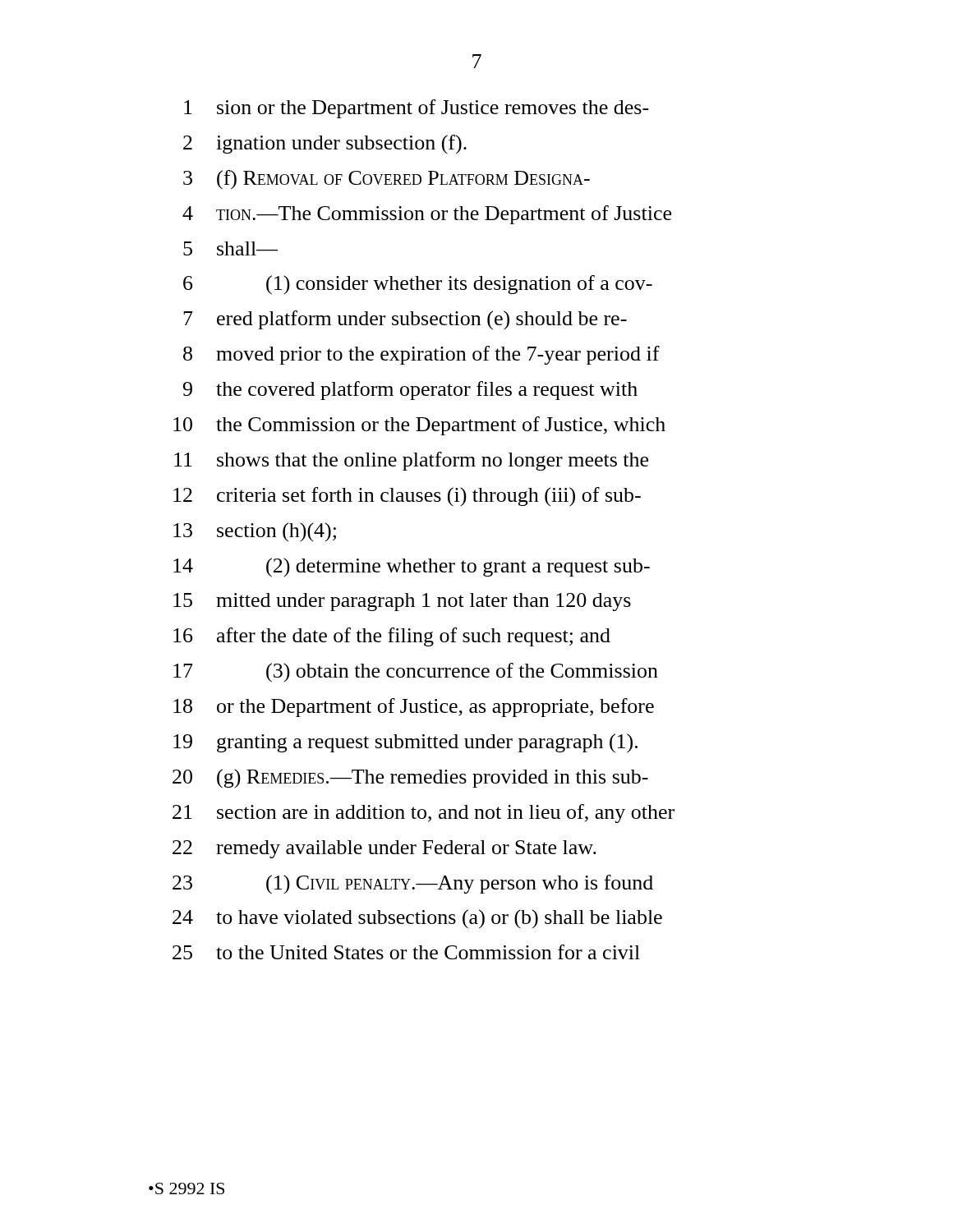Navigate to the text block starting "8 moved prior to the"
The image size is (953, 1232).
pyautogui.click(x=497, y=355)
